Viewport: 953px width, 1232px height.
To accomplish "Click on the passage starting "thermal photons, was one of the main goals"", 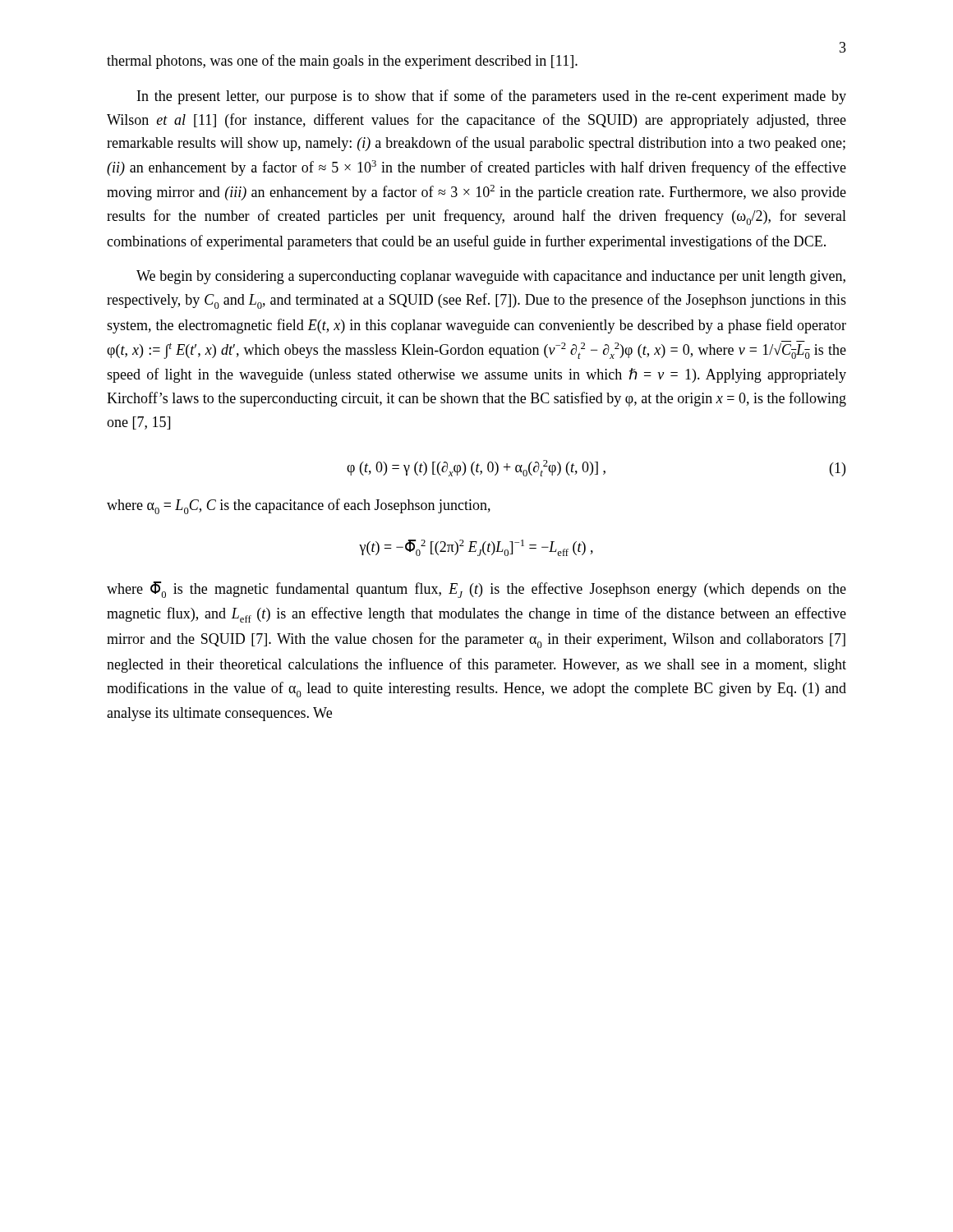I will [x=476, y=61].
